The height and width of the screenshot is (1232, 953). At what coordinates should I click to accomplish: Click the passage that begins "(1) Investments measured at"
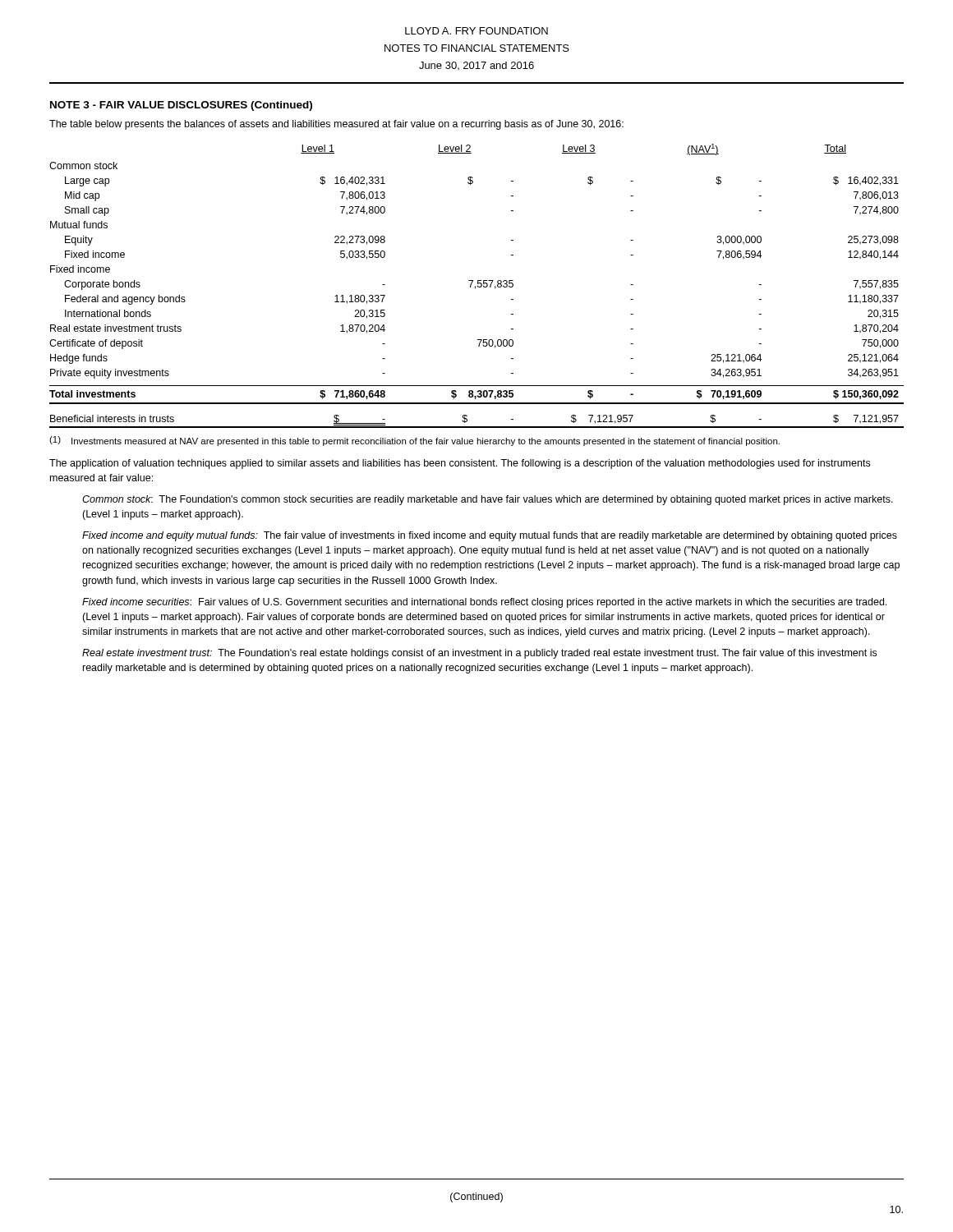coord(415,441)
